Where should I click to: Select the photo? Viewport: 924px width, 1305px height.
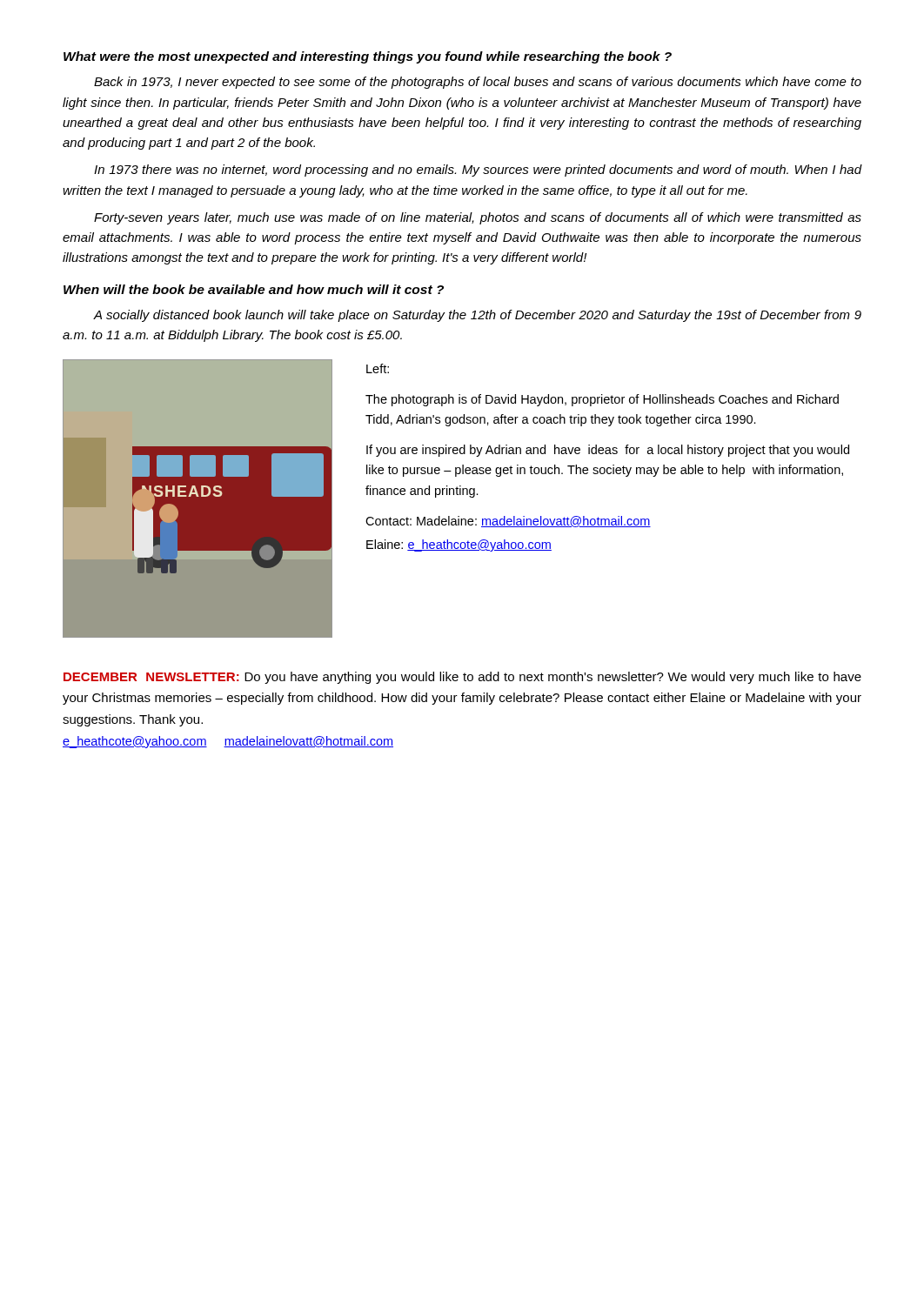(202, 500)
